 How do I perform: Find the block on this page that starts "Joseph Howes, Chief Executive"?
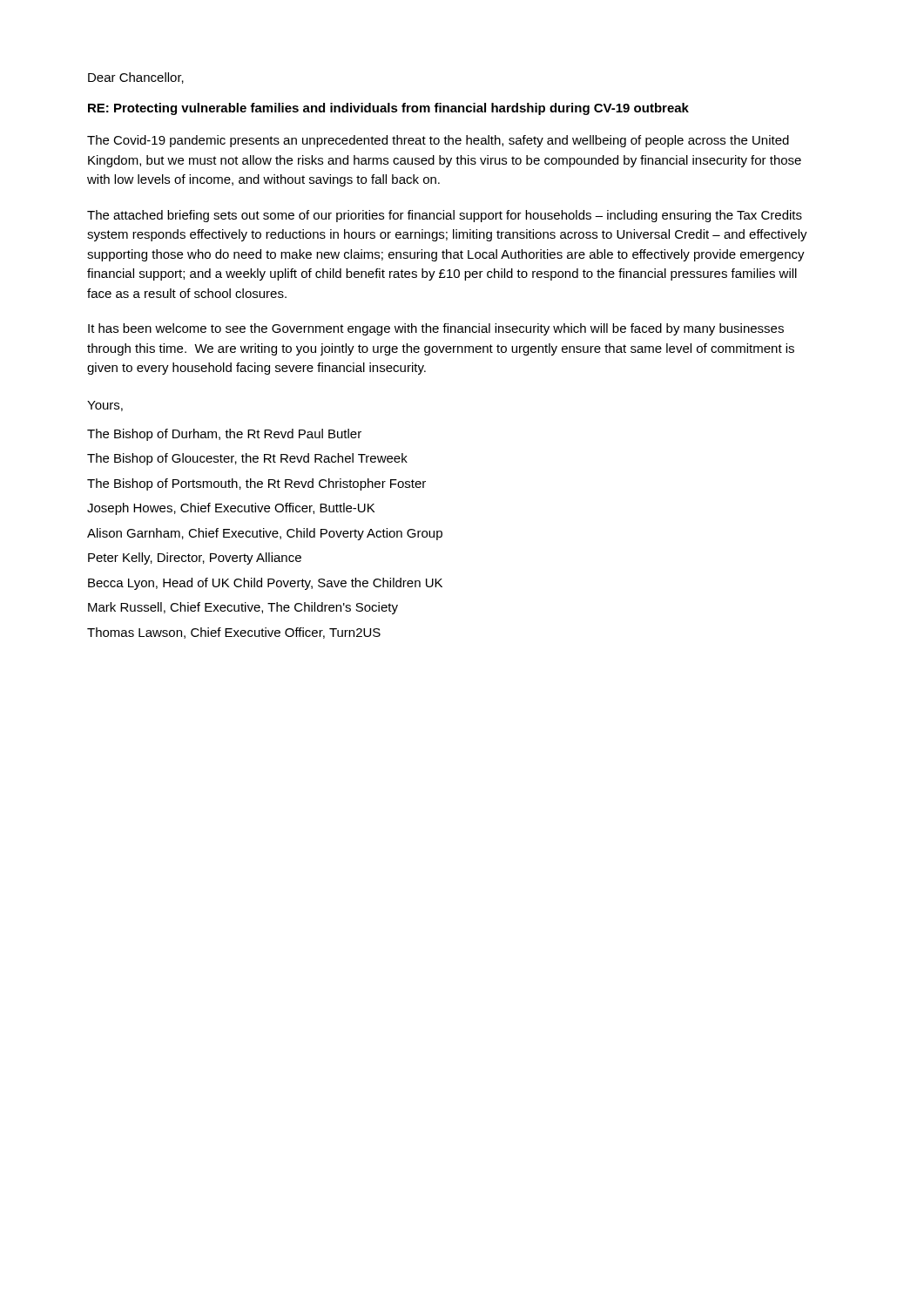pos(231,508)
